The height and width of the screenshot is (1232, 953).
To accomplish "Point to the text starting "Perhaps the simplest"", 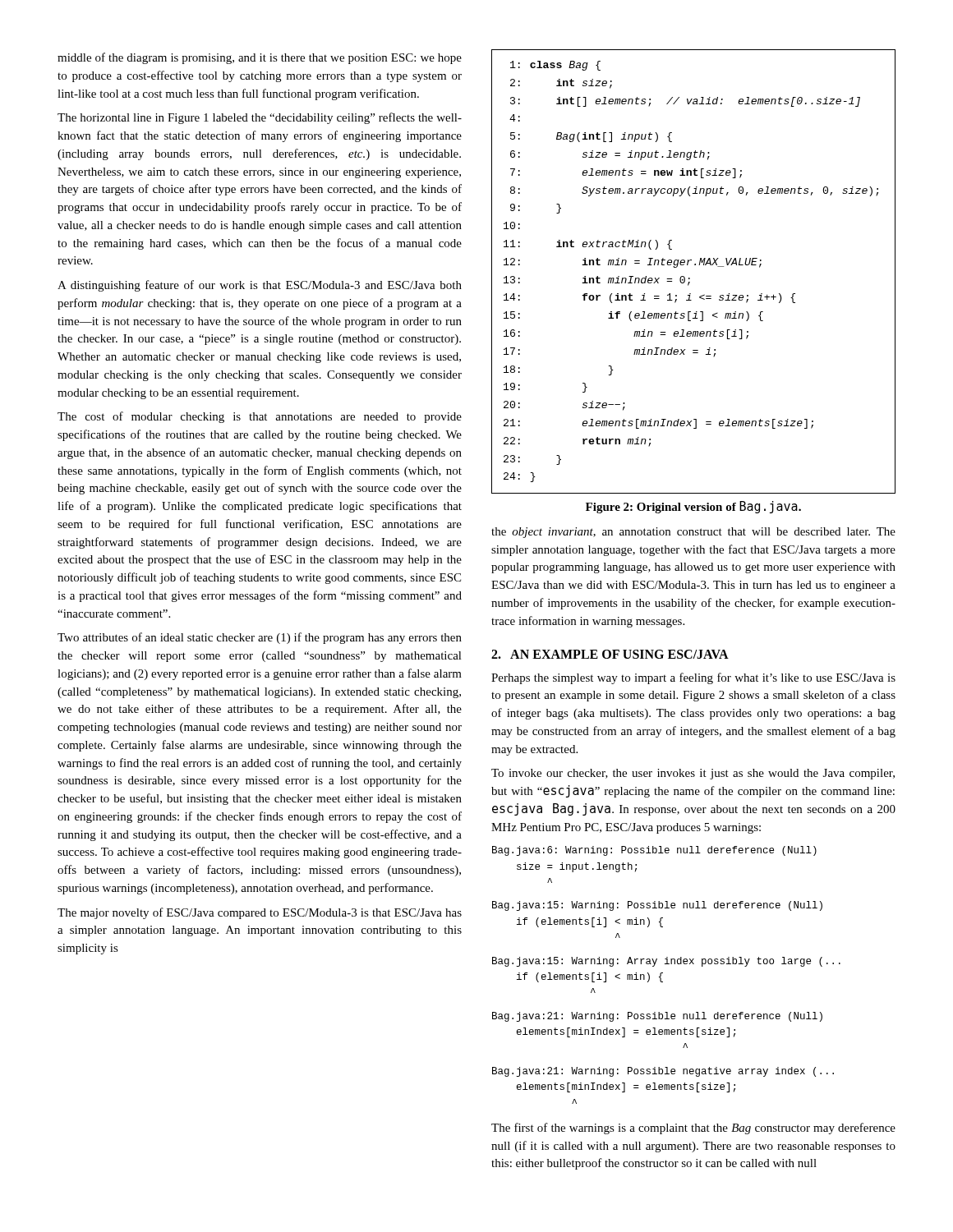I will point(693,678).
